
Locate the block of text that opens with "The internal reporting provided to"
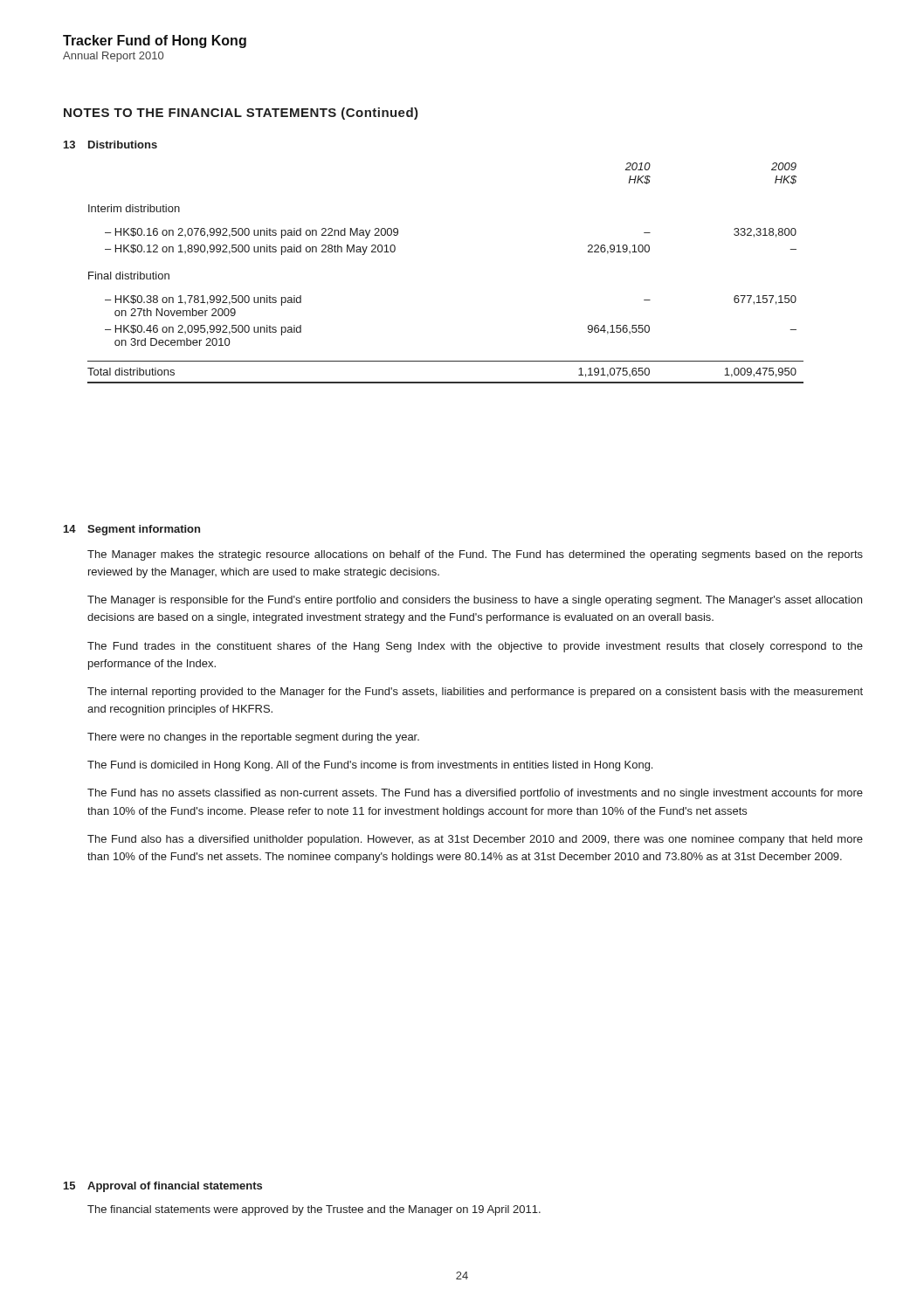point(475,700)
